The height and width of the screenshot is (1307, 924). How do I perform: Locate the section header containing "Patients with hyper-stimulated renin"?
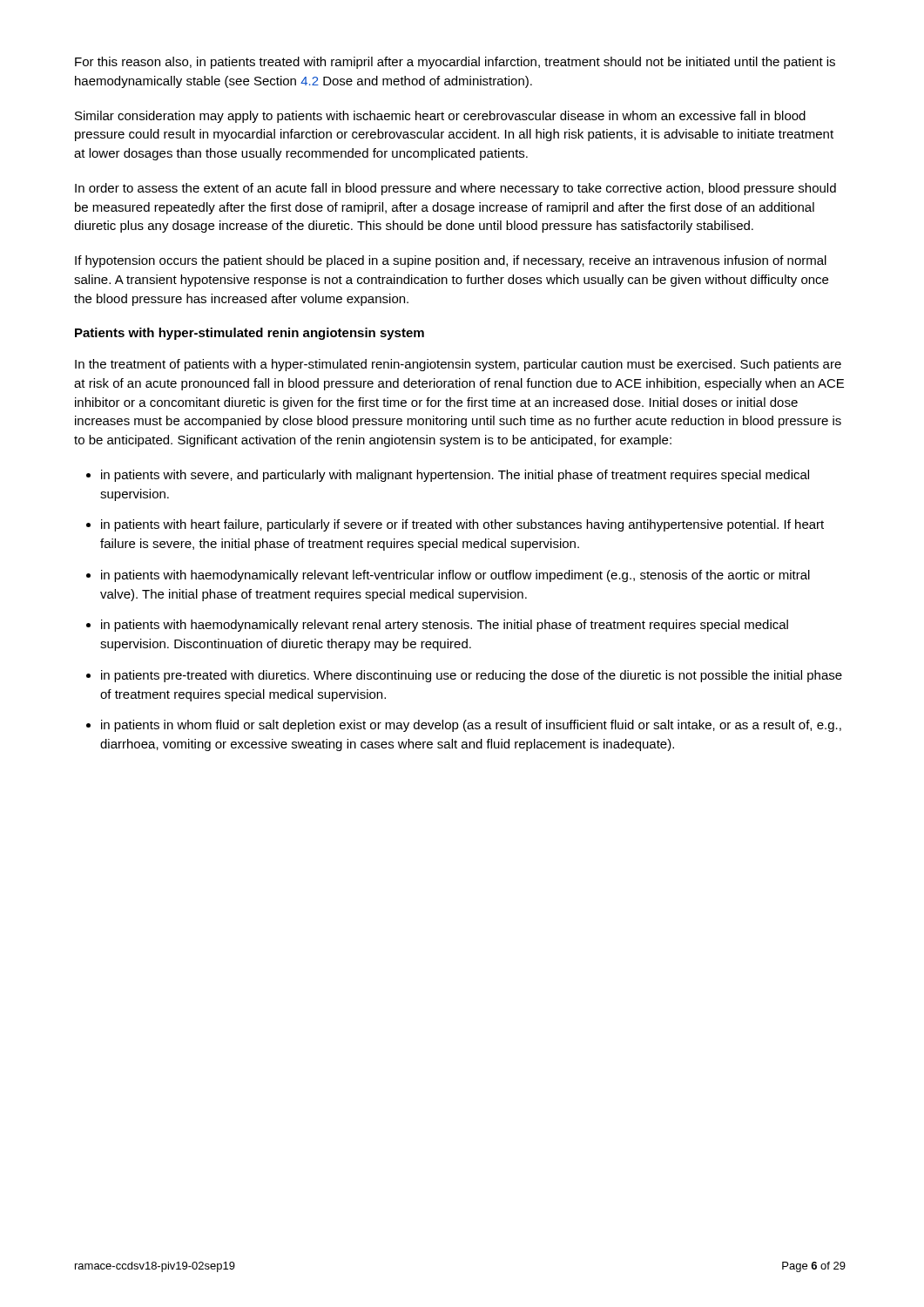point(249,333)
